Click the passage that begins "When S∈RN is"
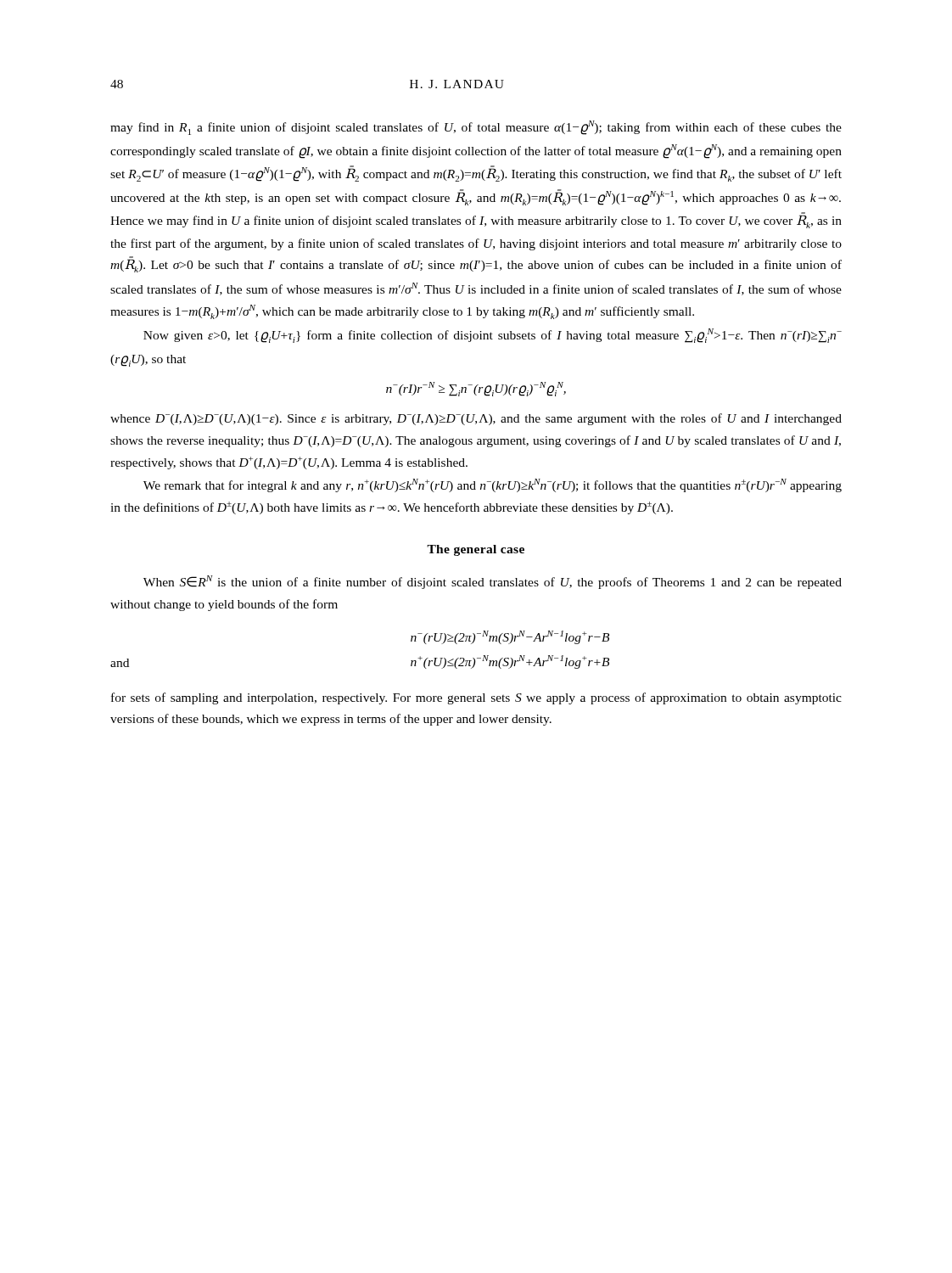Screen dimensions: 1273x952 [x=476, y=592]
